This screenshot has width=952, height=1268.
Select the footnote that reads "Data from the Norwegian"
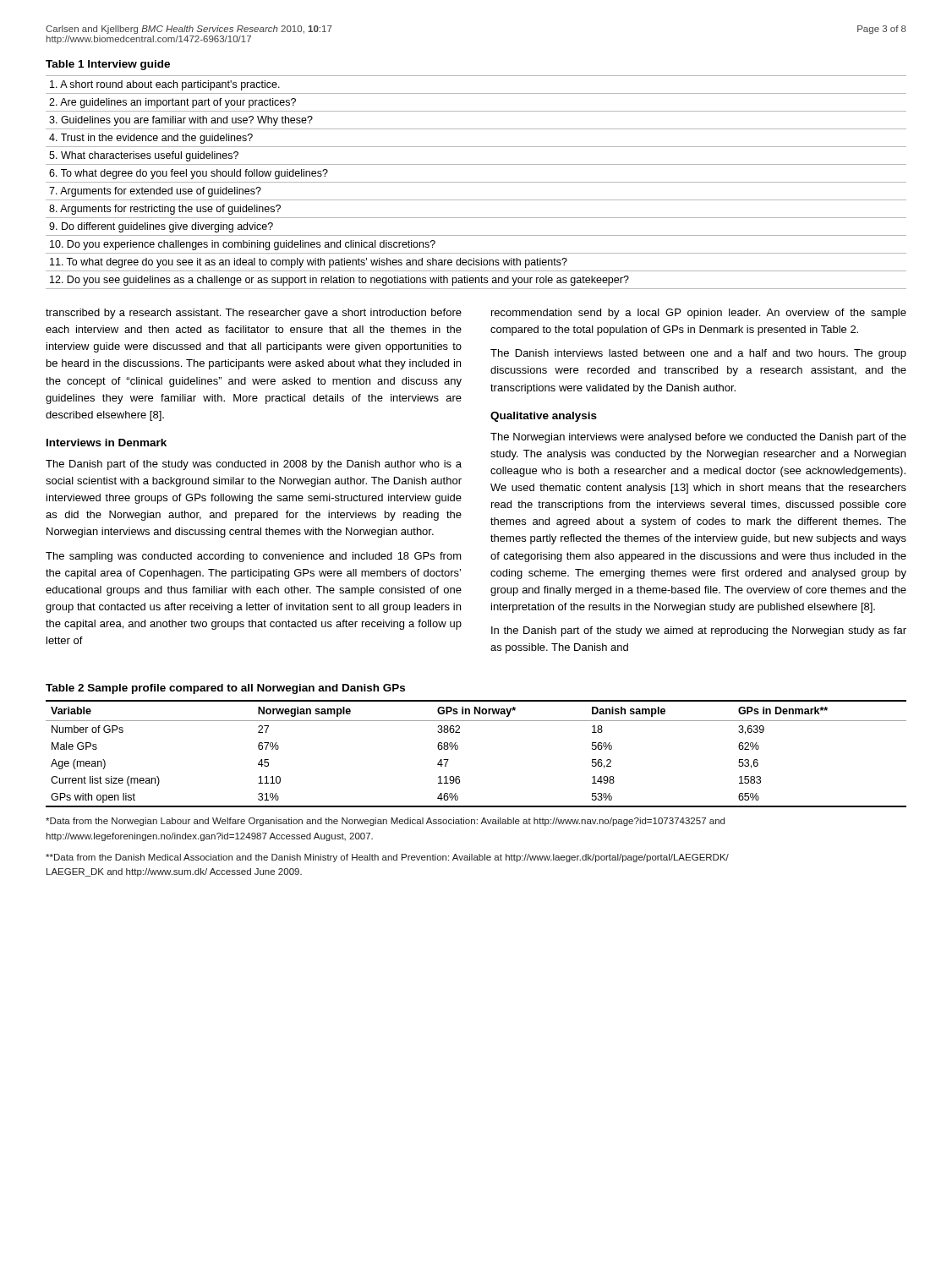tap(476, 847)
